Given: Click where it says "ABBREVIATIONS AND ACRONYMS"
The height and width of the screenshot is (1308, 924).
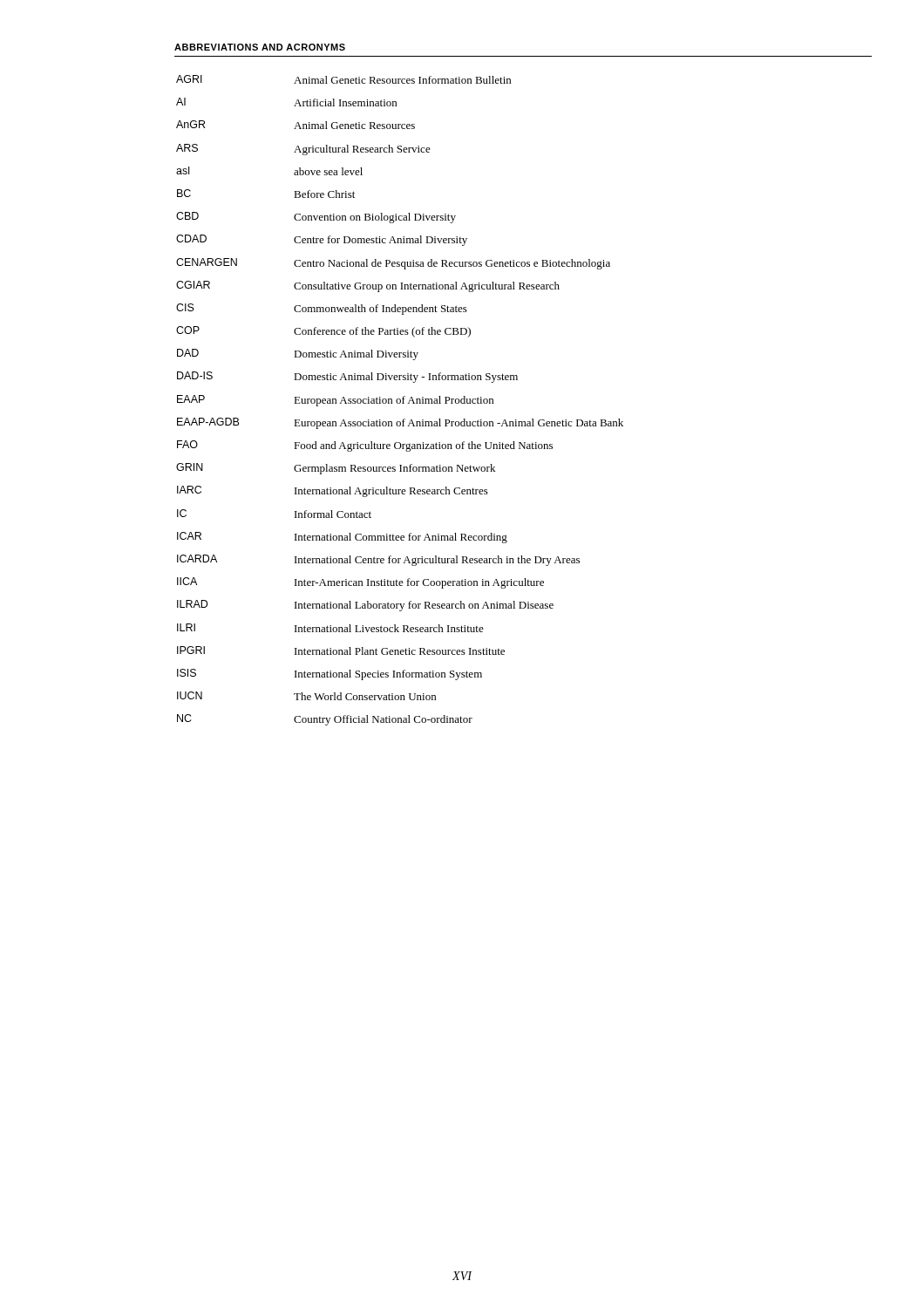Looking at the screenshot, I should [x=260, y=47].
